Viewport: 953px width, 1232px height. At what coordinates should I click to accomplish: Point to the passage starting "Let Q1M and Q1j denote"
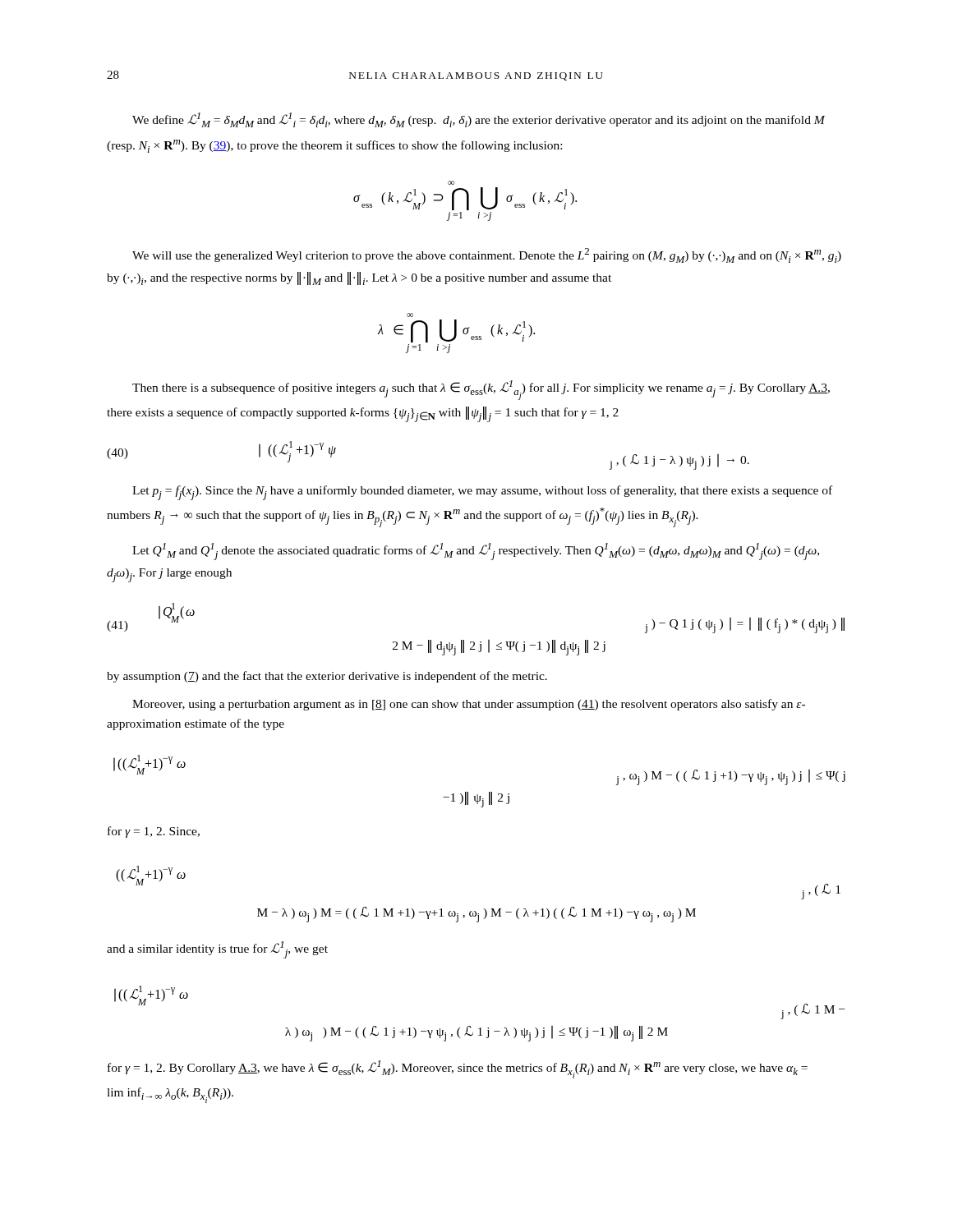[x=463, y=561]
